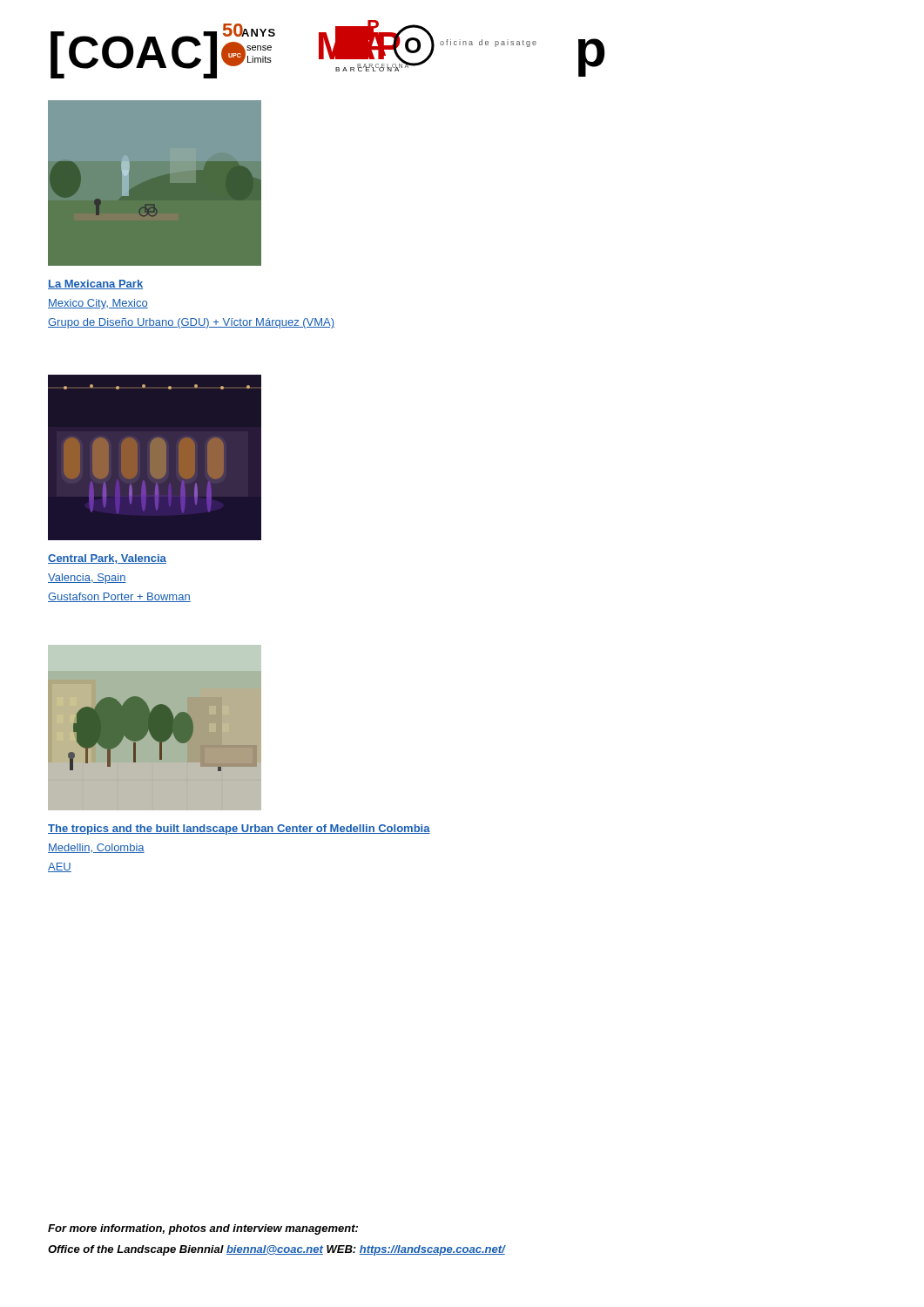Select the text block that says "Central Park, Valencia Valencia, Spain Gustafson"
Screen dimensions: 1307x924
(x=119, y=577)
